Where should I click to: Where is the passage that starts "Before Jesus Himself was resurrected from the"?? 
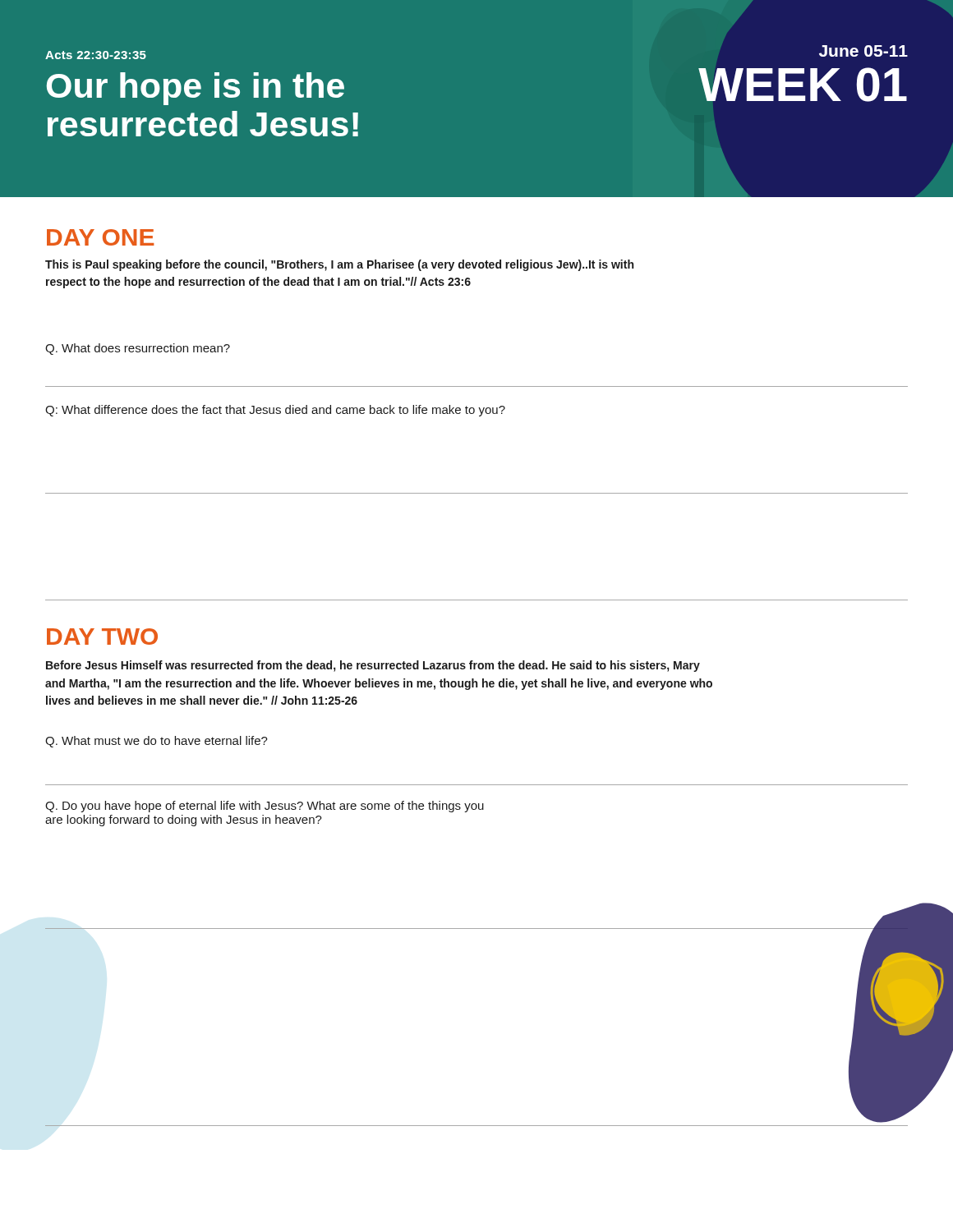(379, 683)
